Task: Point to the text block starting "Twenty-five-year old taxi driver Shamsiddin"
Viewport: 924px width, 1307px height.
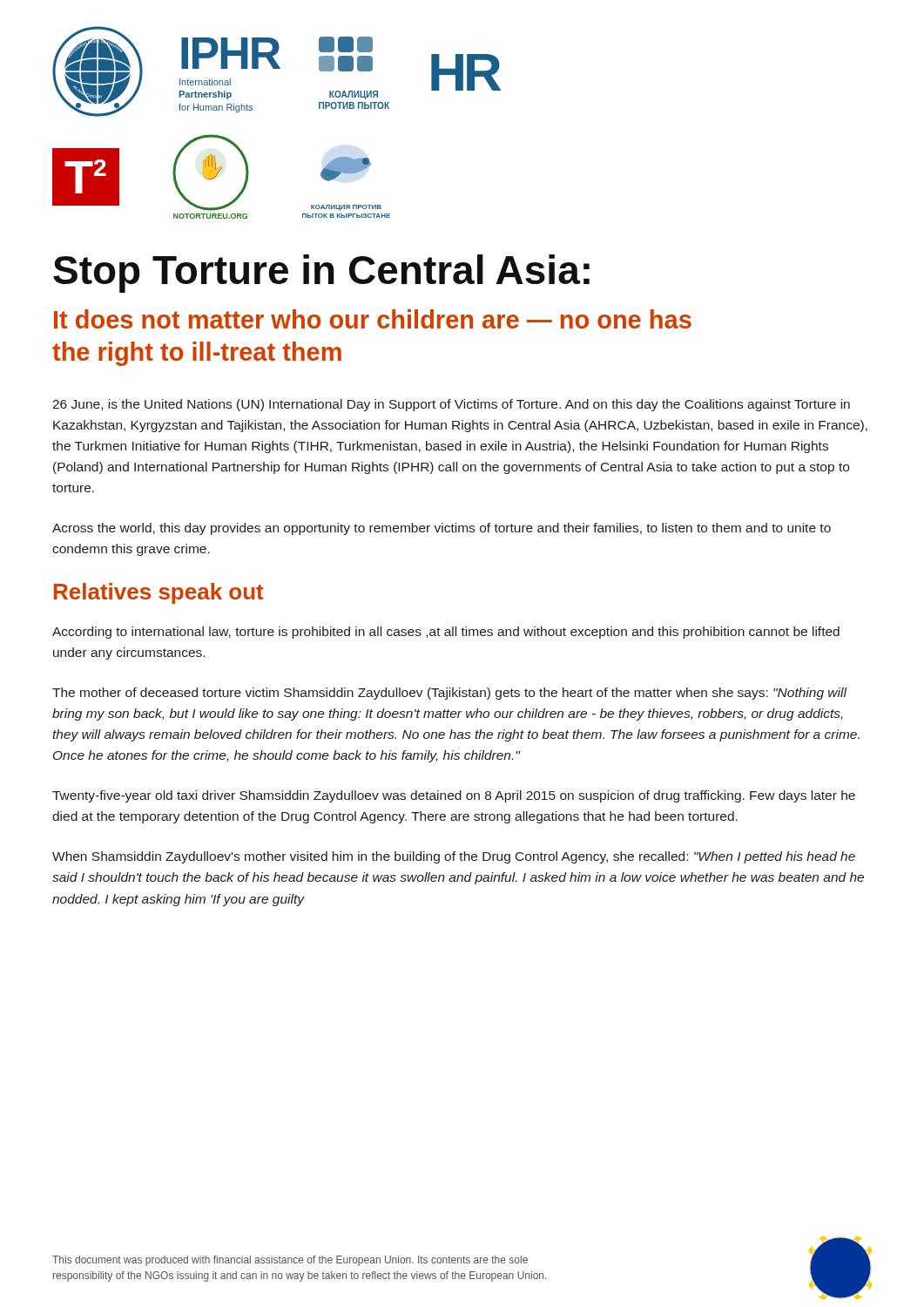Action: [454, 806]
